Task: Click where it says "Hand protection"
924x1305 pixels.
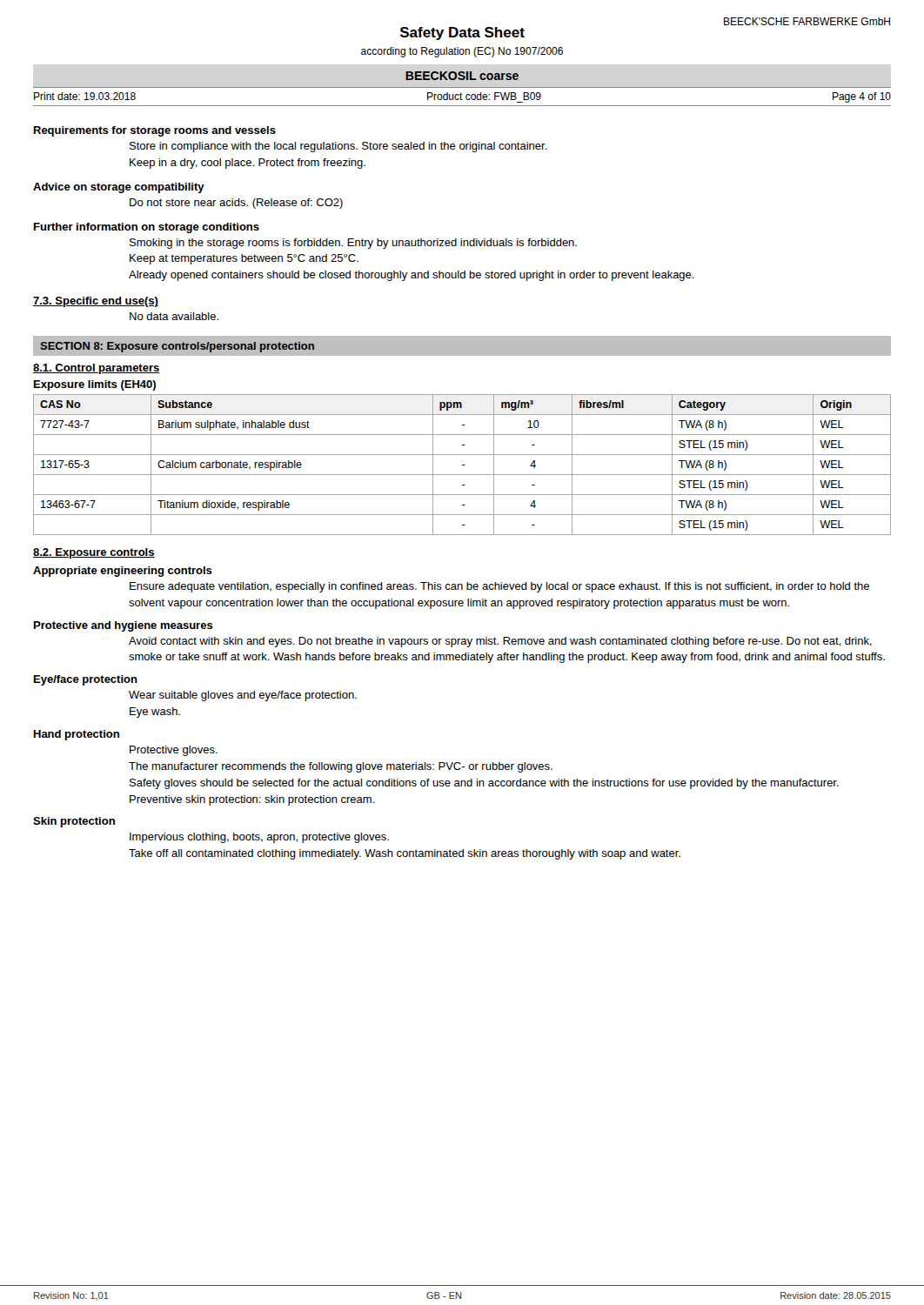Action: [76, 734]
